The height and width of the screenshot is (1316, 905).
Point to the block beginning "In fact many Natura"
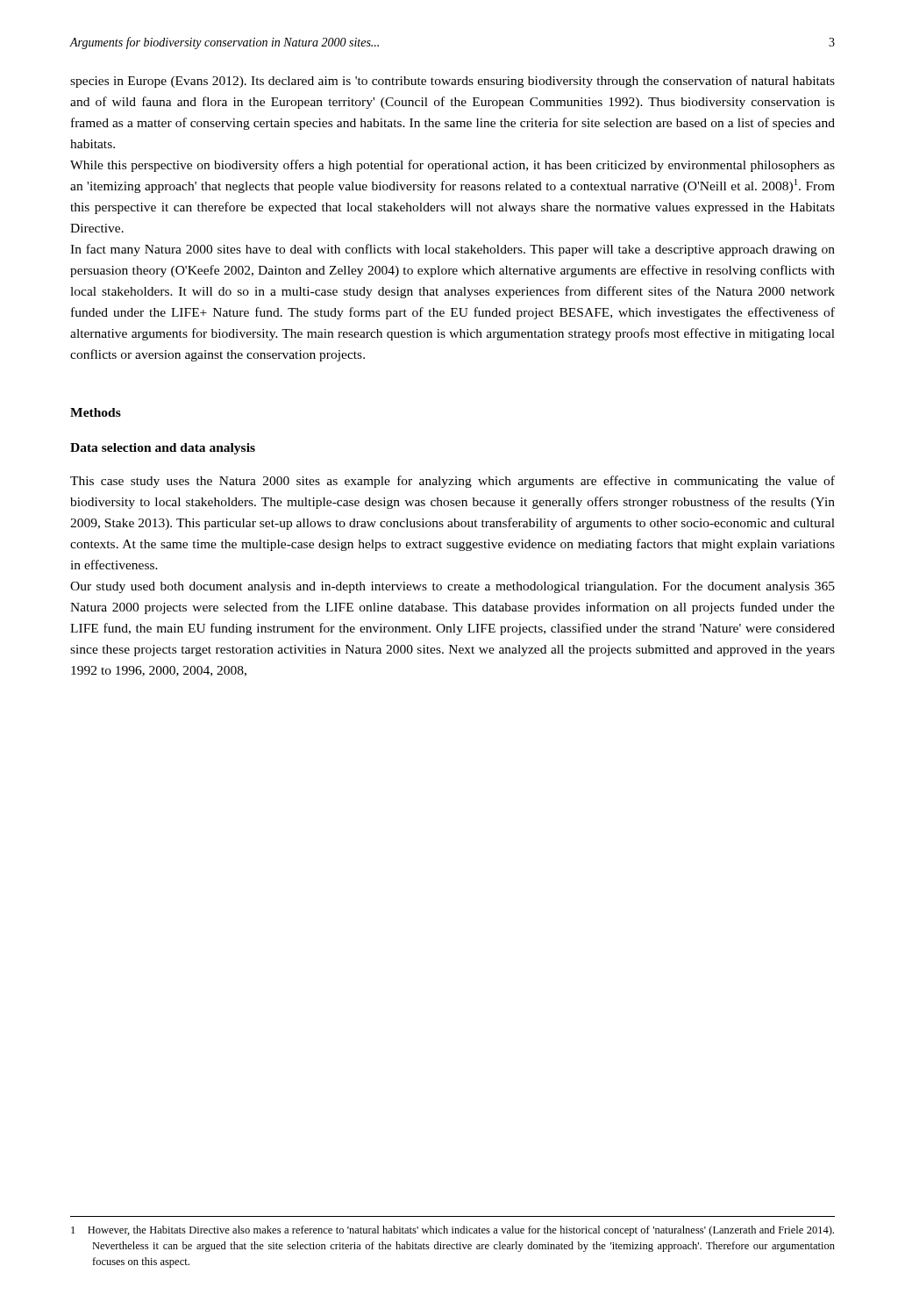click(452, 302)
